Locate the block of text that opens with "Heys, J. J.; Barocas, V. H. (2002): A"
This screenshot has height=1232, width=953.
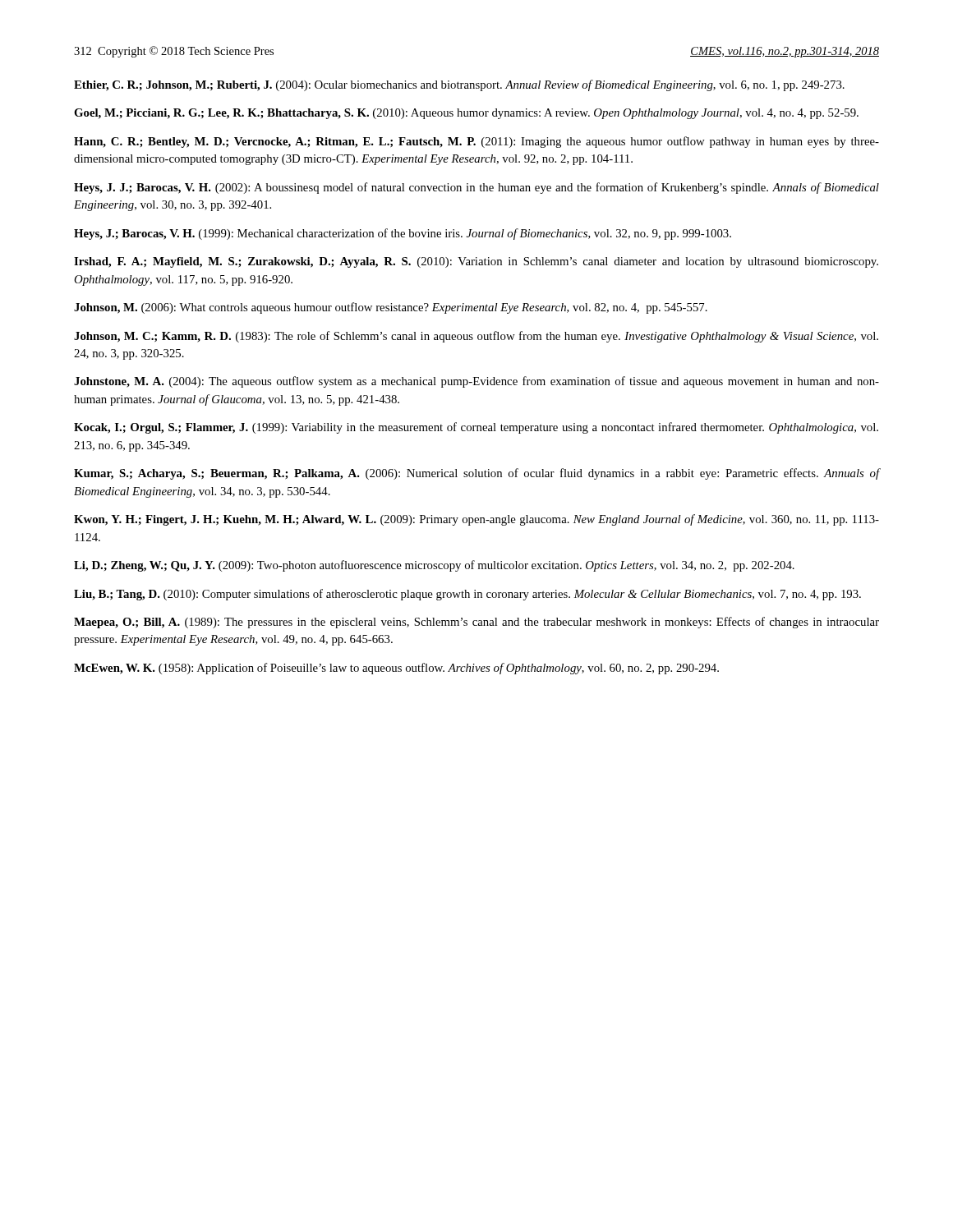[476, 196]
